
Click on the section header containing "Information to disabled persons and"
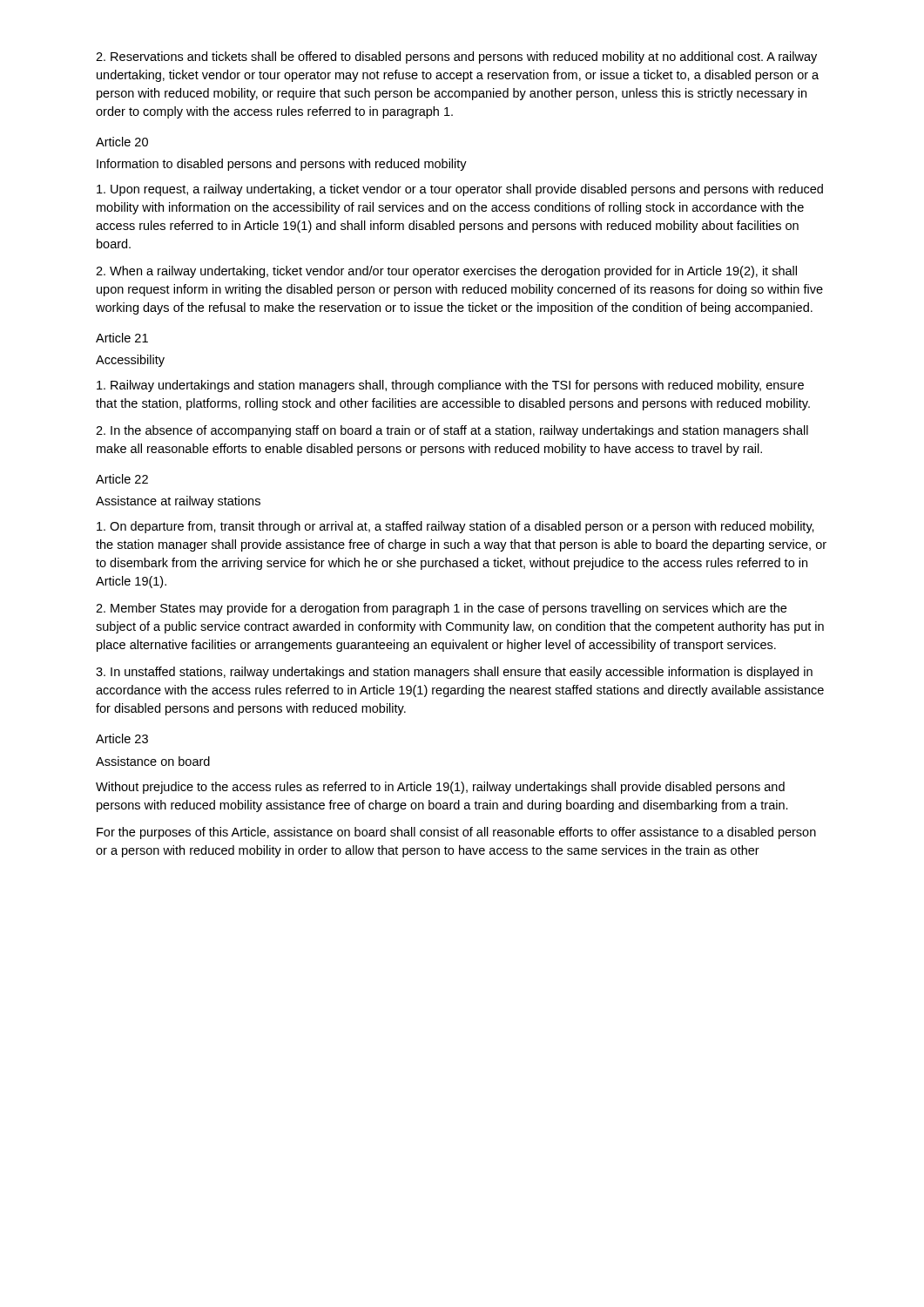coord(281,164)
